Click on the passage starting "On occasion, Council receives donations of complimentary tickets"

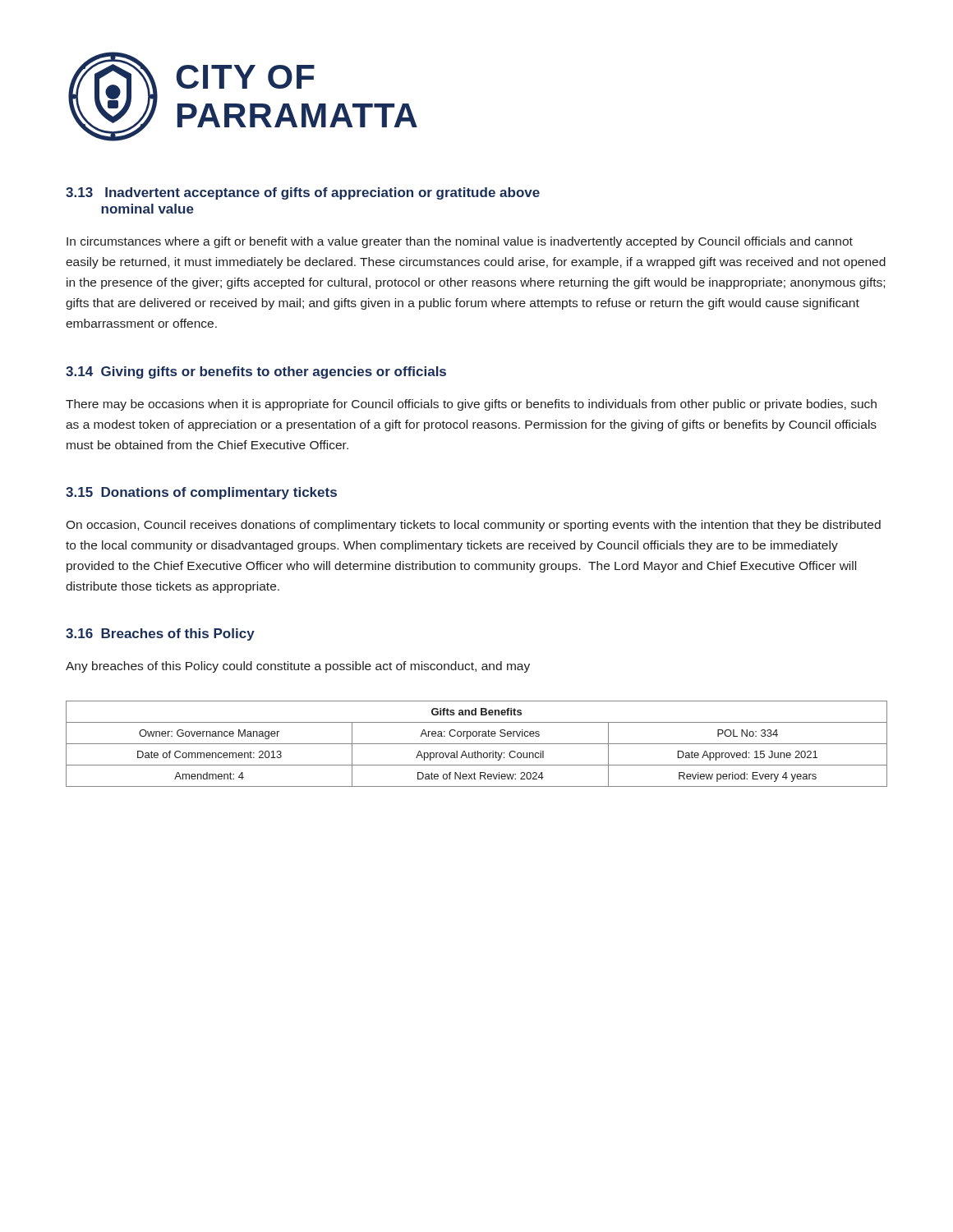click(x=473, y=555)
